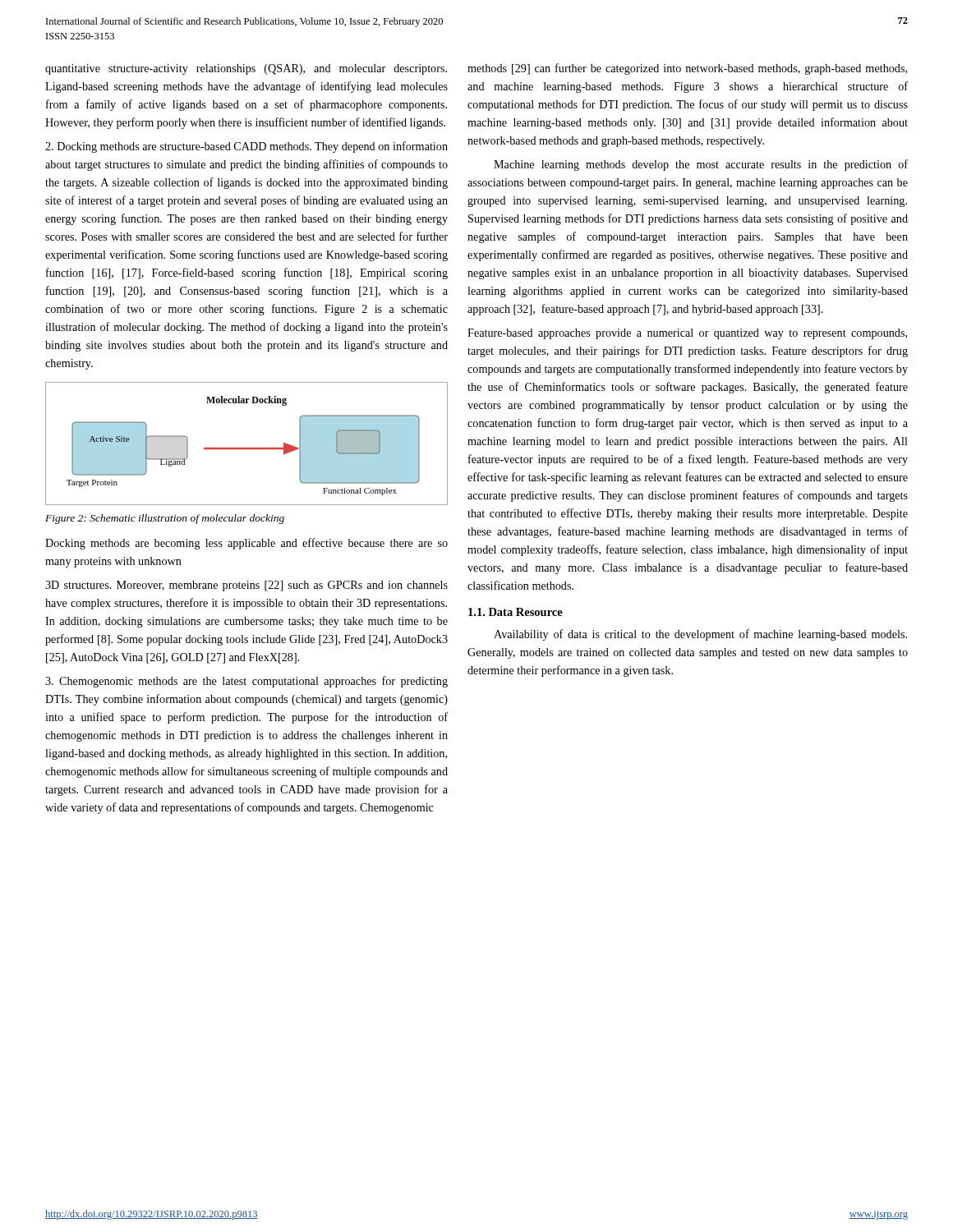Click on the schematic
Viewport: 953px width, 1232px height.
(246, 444)
